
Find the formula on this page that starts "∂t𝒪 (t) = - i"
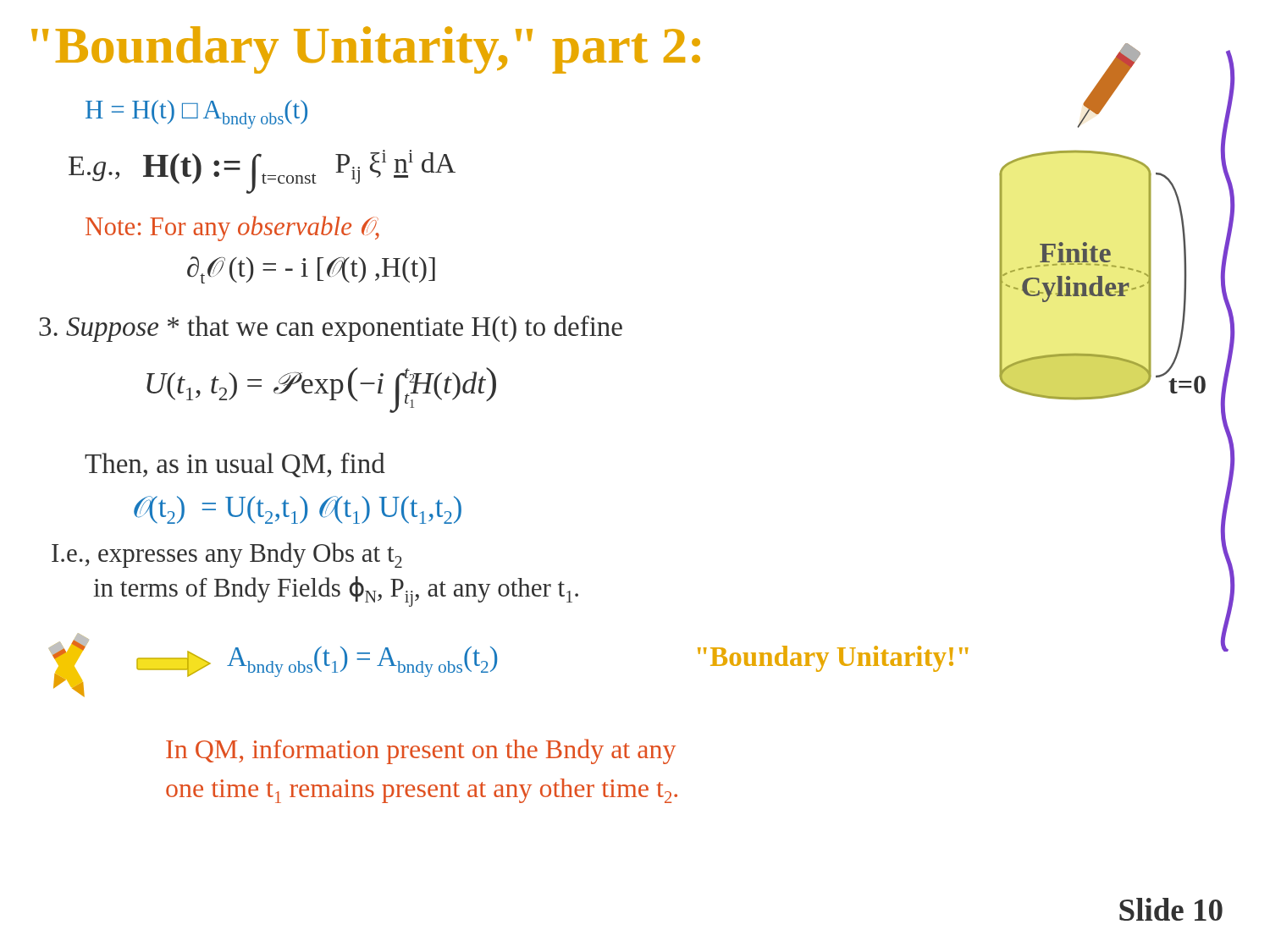coord(312,270)
